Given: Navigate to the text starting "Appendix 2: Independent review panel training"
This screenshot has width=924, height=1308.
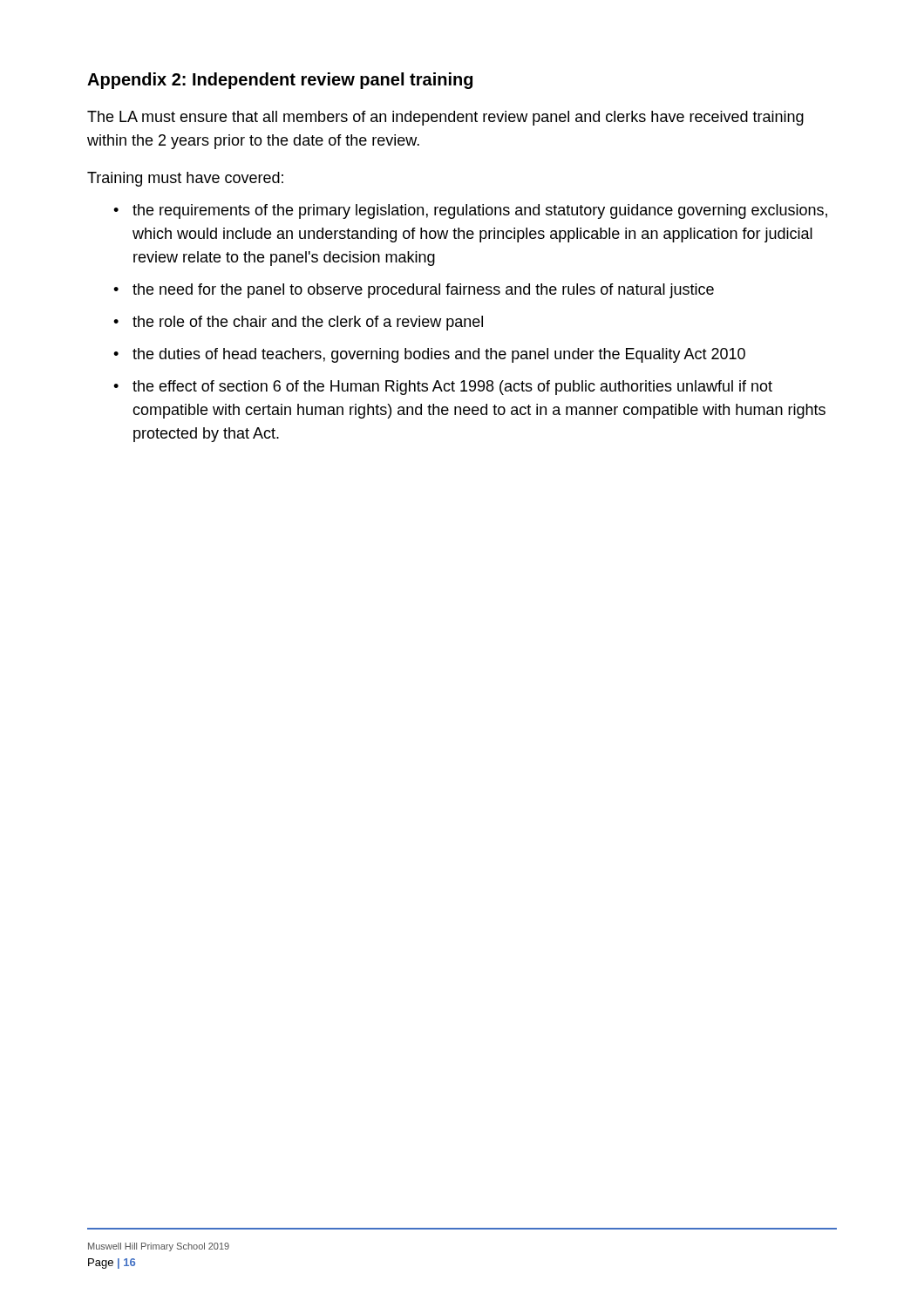Looking at the screenshot, I should point(280,79).
